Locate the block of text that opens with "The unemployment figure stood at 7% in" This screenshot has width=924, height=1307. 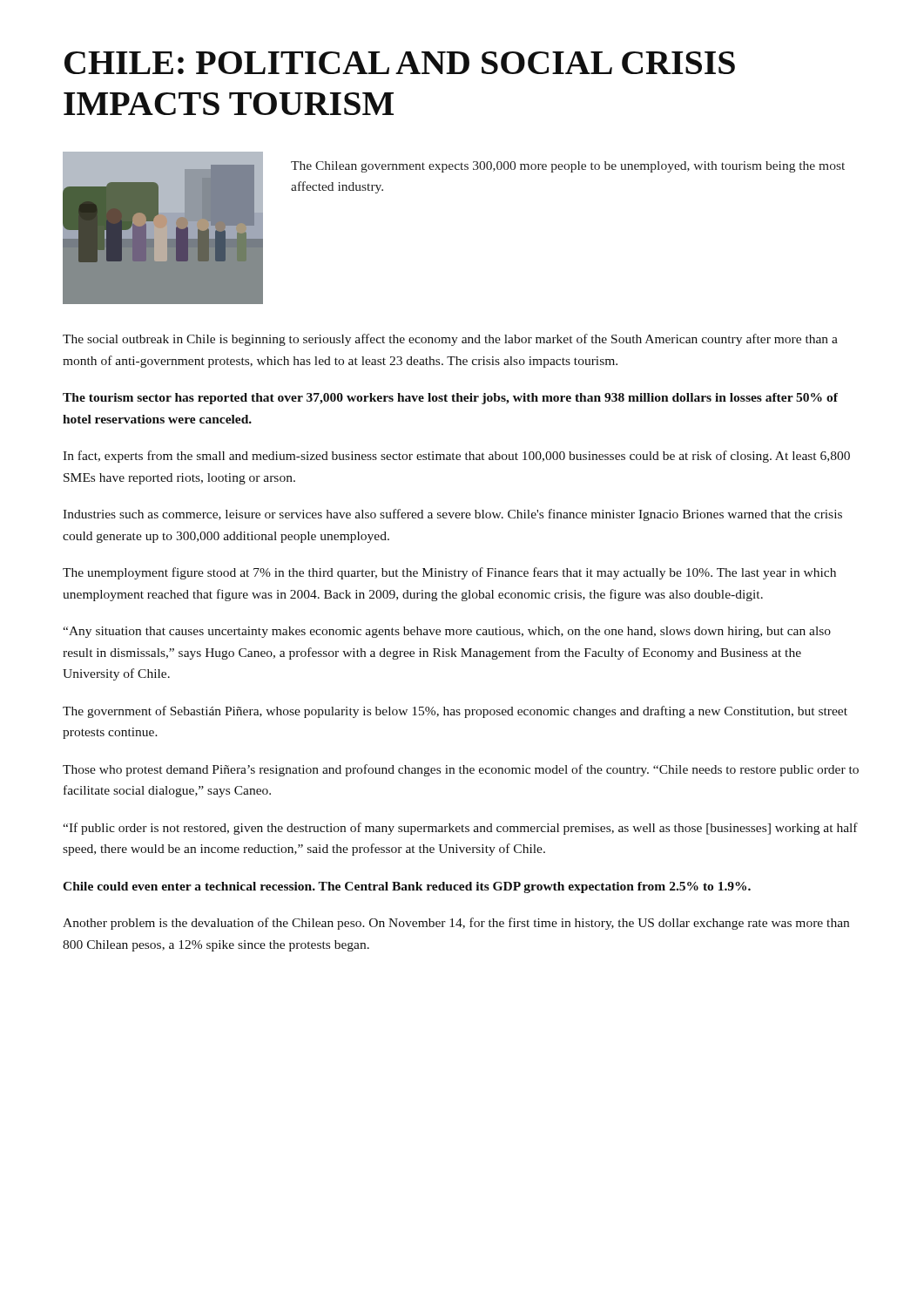(x=450, y=583)
